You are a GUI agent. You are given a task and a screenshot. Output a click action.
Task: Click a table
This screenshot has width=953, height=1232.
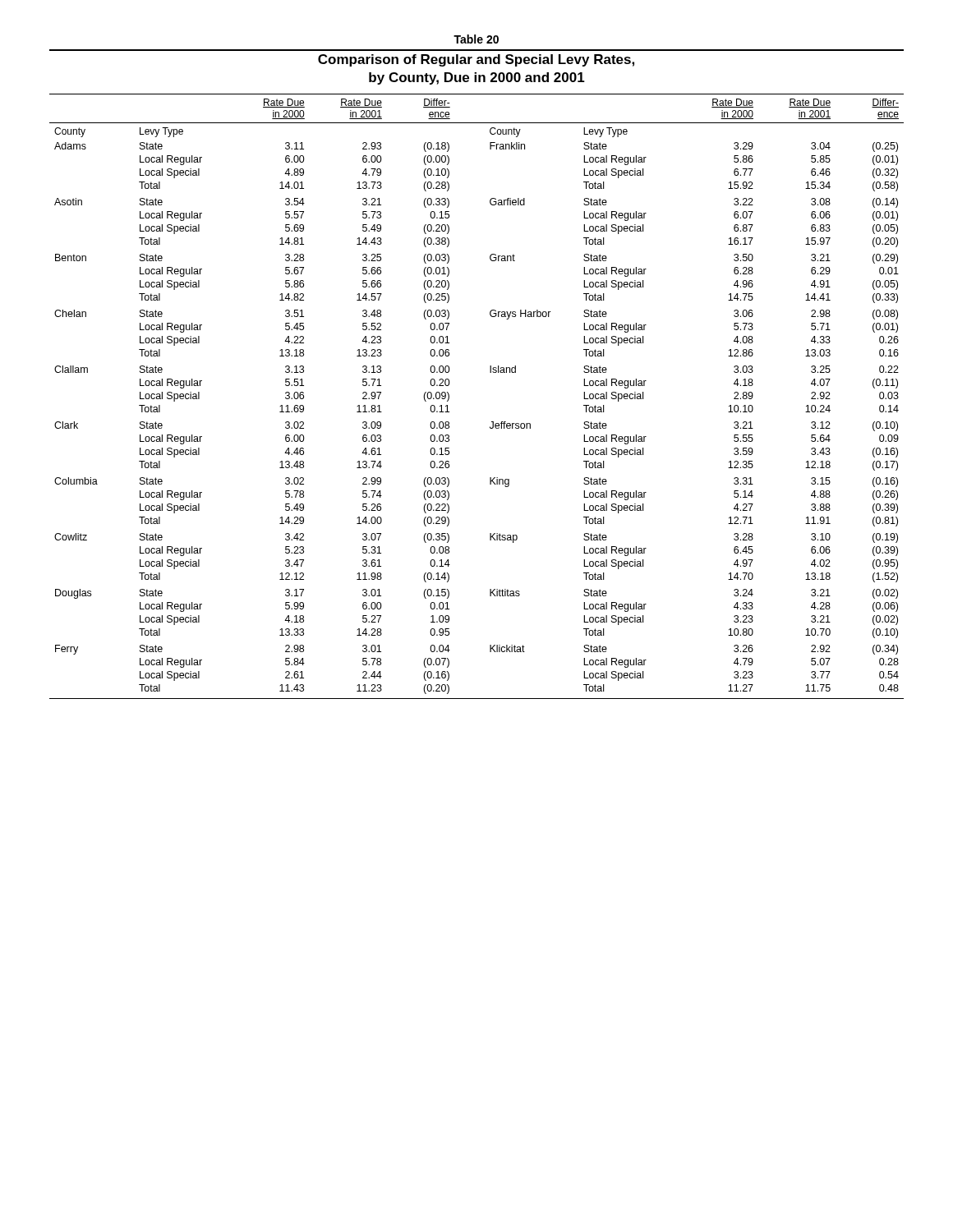coord(476,396)
